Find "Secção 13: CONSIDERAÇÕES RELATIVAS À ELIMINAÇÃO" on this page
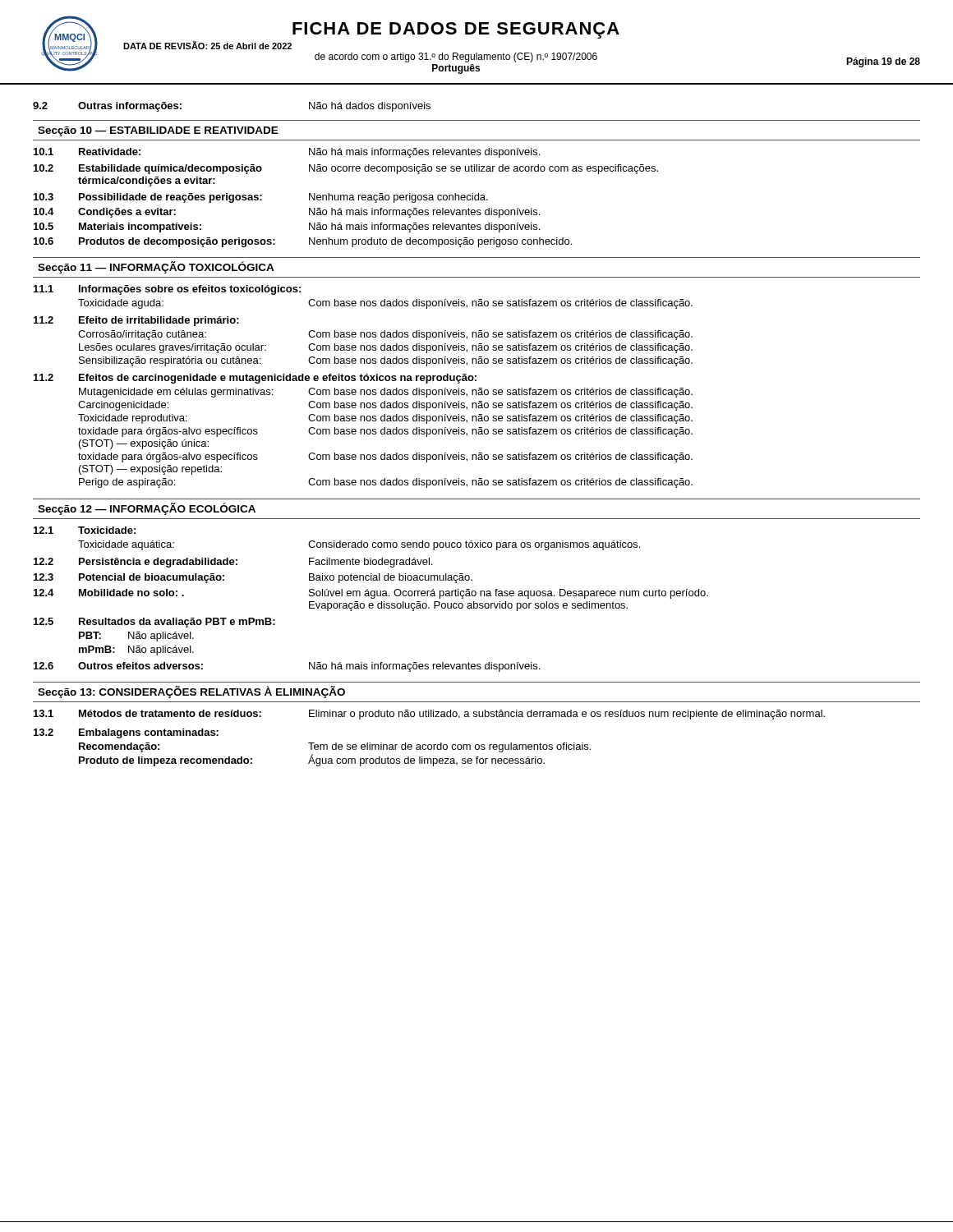953x1232 pixels. coord(192,692)
